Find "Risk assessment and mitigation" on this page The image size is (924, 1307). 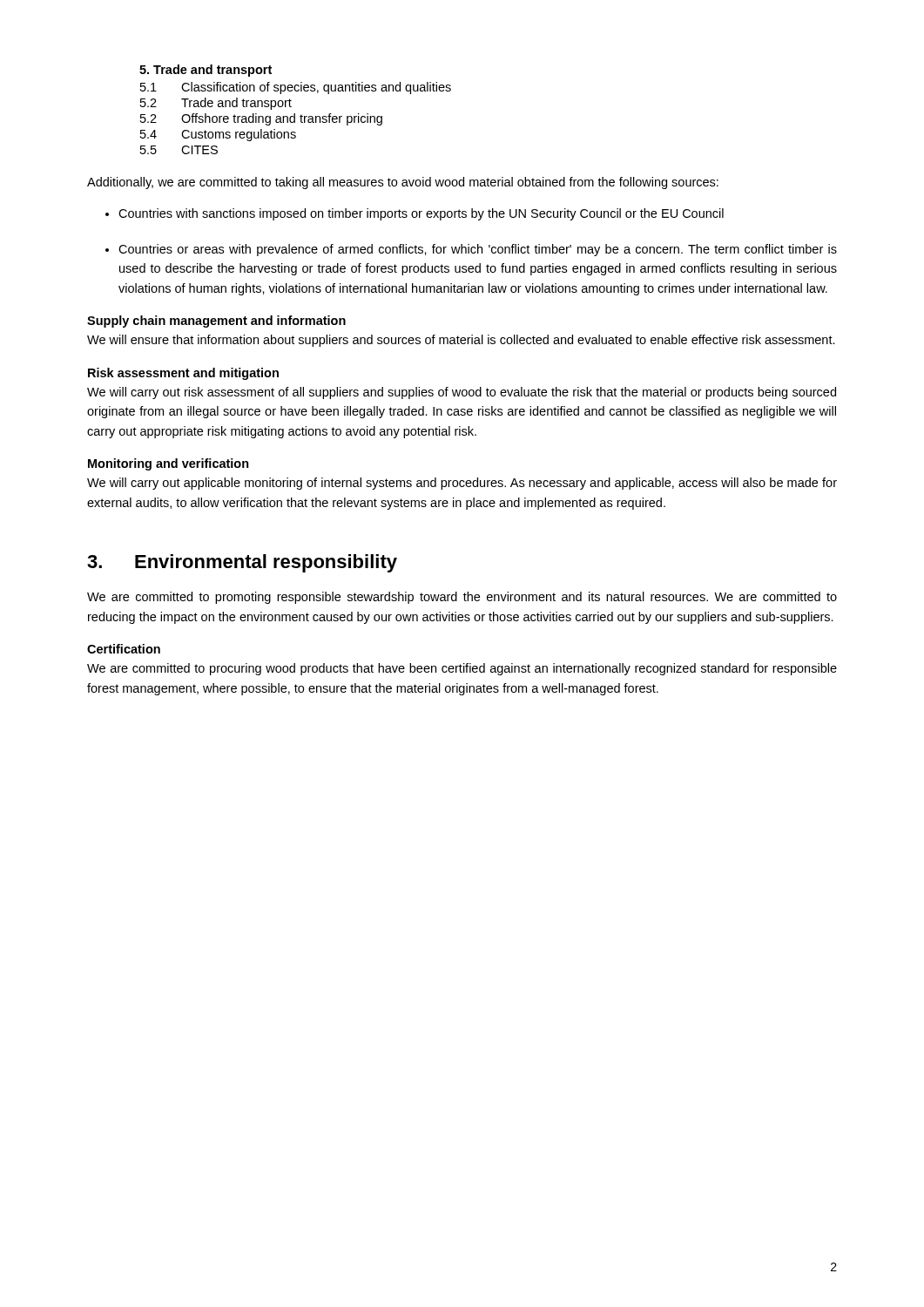pos(183,373)
